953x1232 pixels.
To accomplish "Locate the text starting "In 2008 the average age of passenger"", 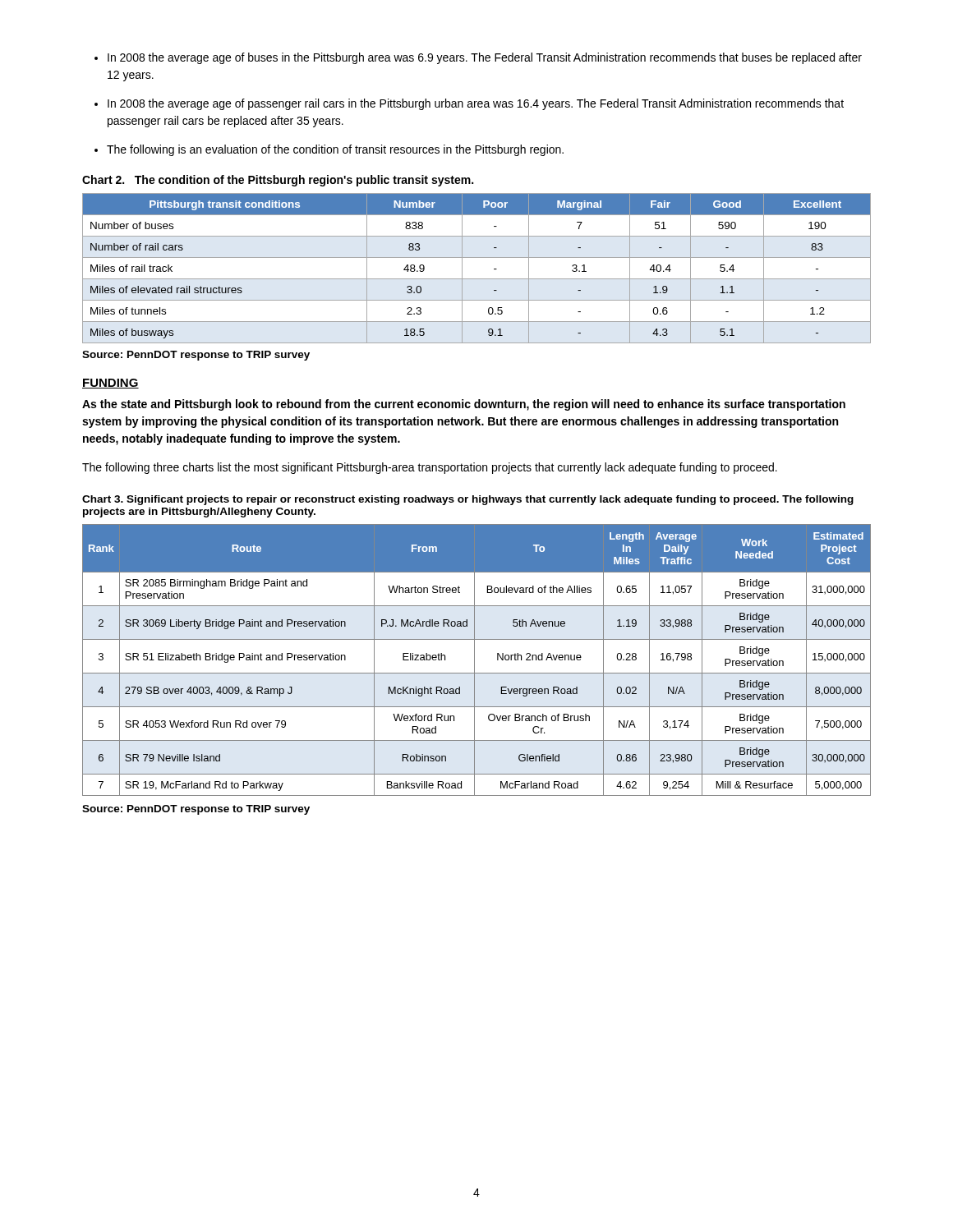I will pos(475,112).
